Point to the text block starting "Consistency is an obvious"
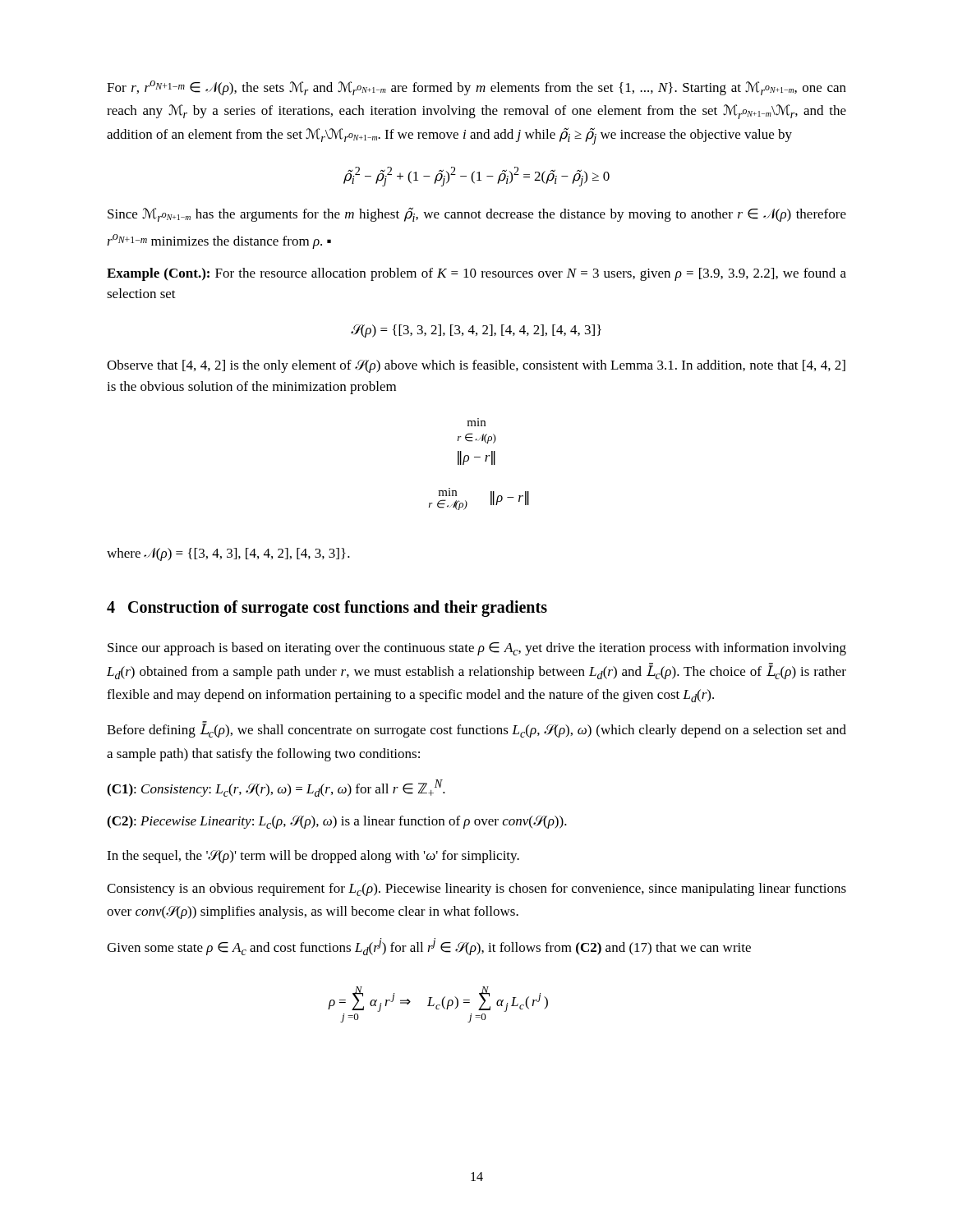 coord(476,900)
